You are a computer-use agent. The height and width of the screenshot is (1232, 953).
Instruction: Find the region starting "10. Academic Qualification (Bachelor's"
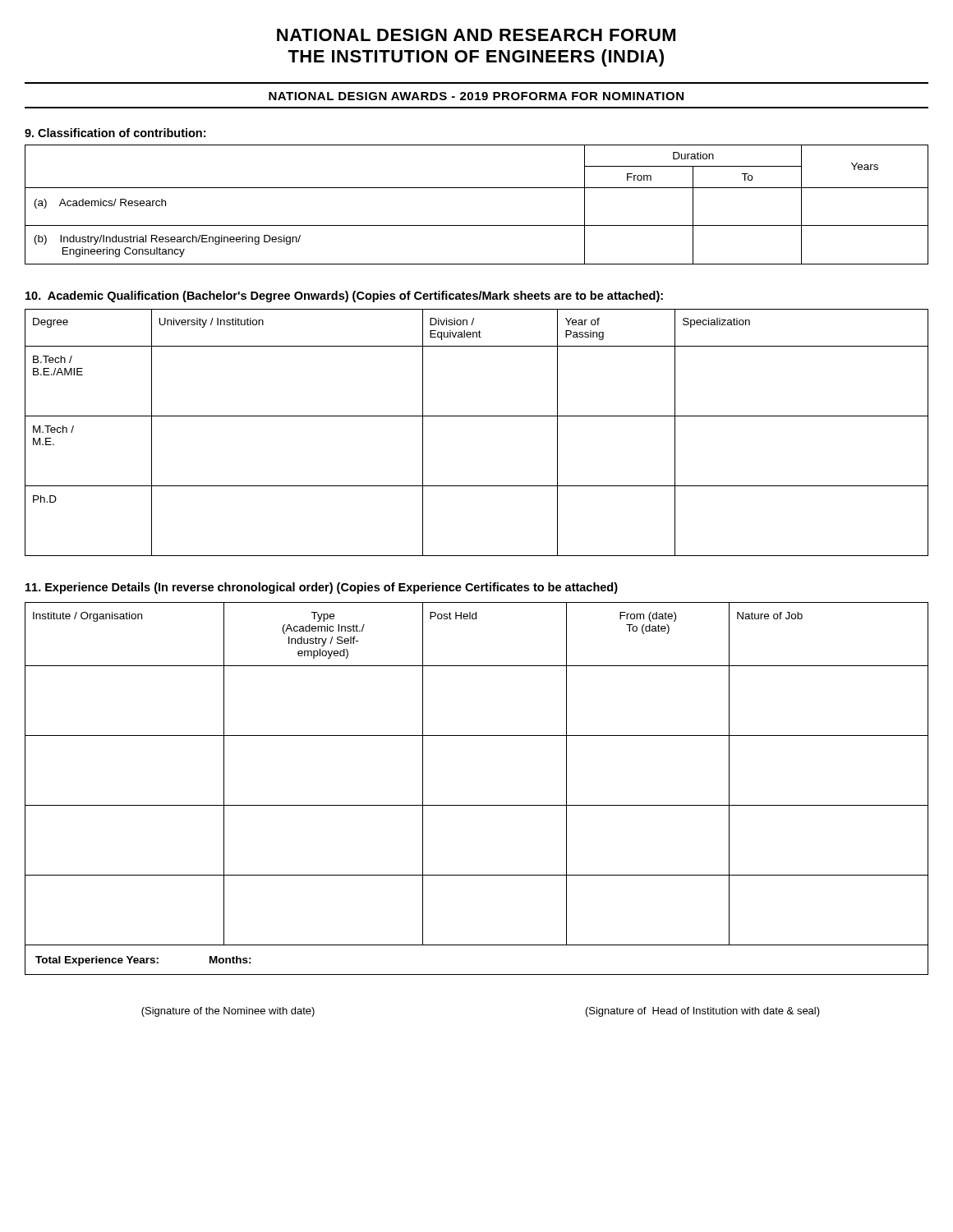coord(344,296)
